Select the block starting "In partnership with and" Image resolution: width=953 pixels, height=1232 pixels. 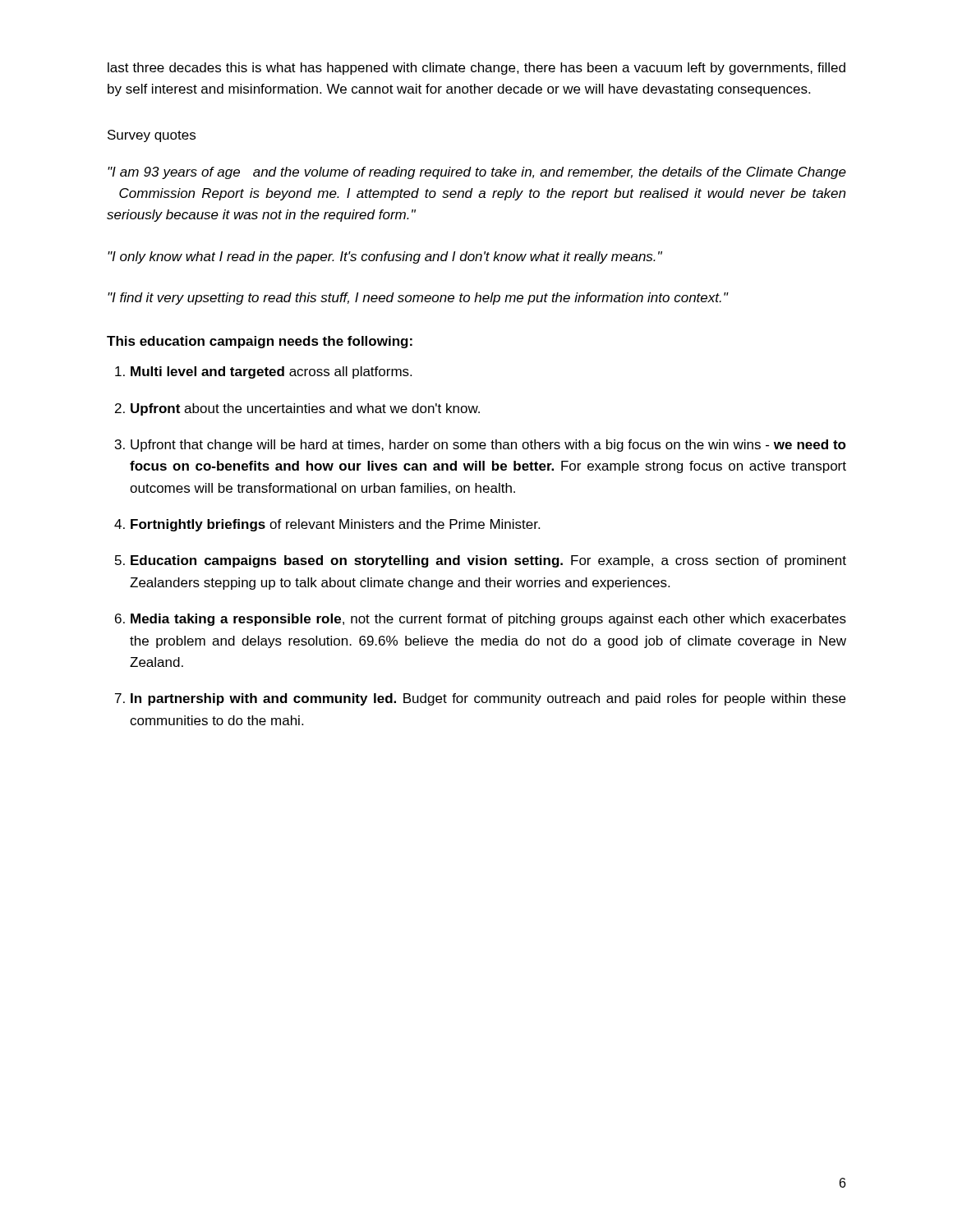(488, 710)
